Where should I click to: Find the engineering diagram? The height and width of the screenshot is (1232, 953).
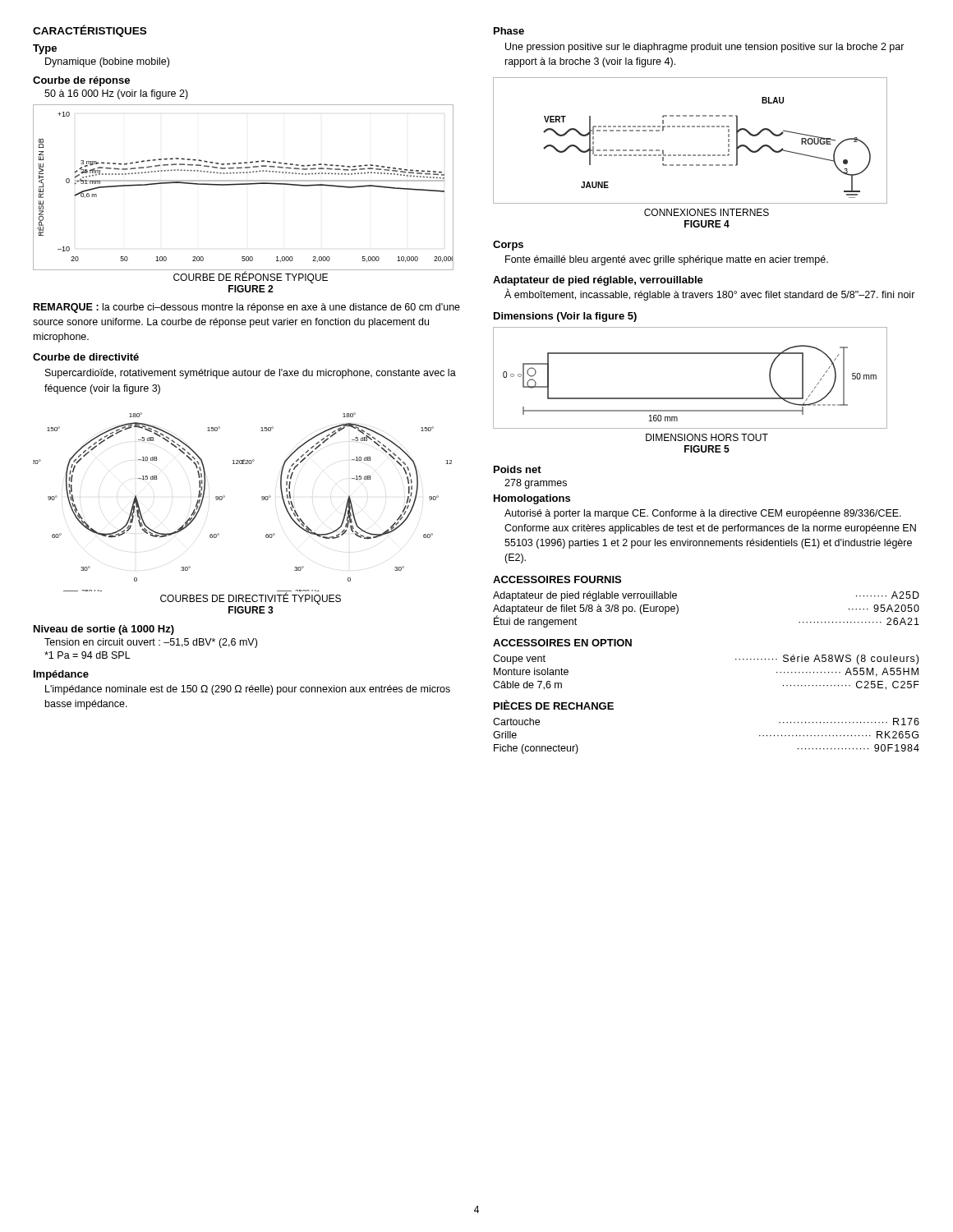click(690, 377)
